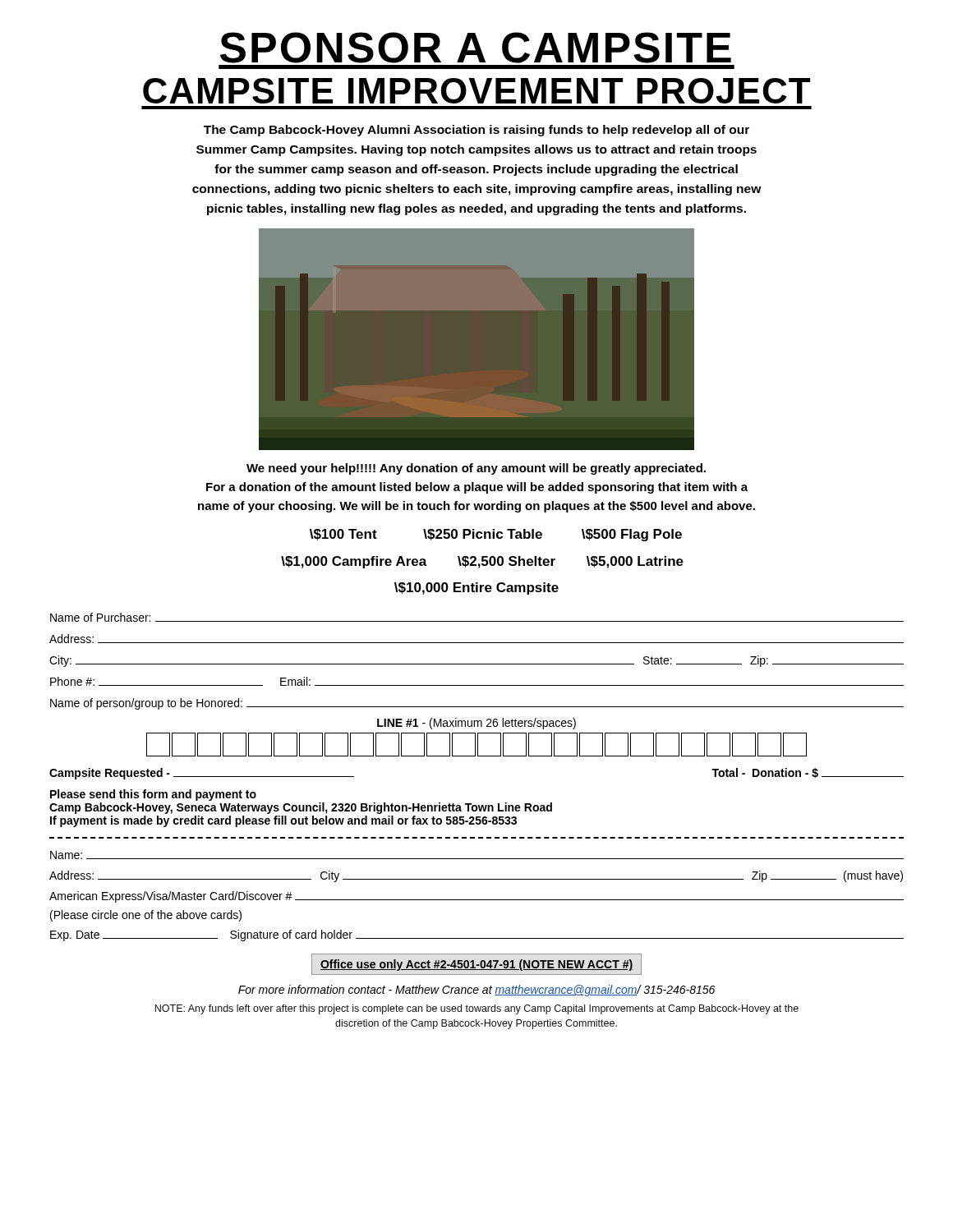Find the block on this page that starts "We need your help!!!!! Any"
The image size is (953, 1232).
tap(476, 487)
